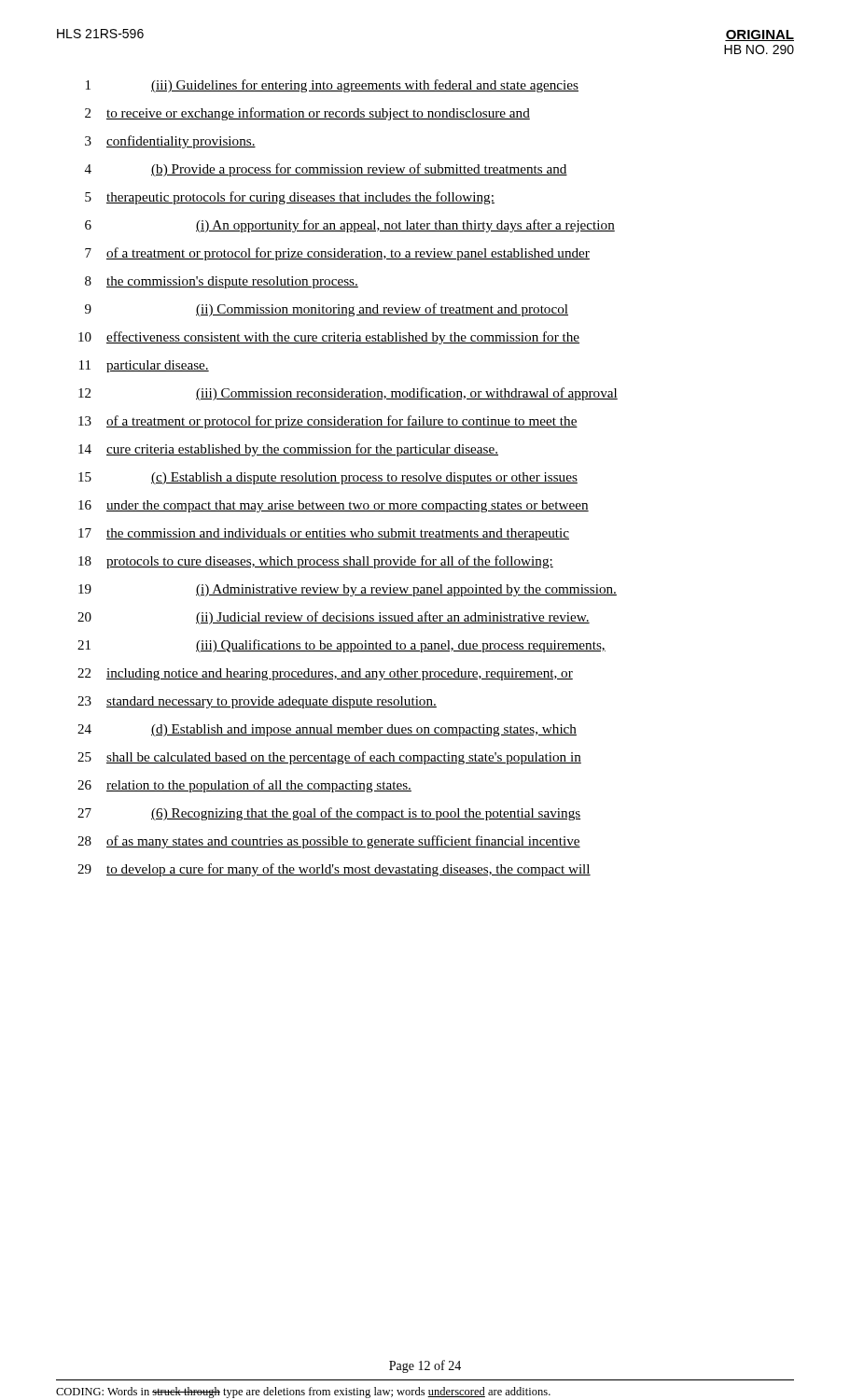The image size is (850, 1400).
Task: Locate the list item containing "12 (iii) Commission"
Action: coord(425,393)
